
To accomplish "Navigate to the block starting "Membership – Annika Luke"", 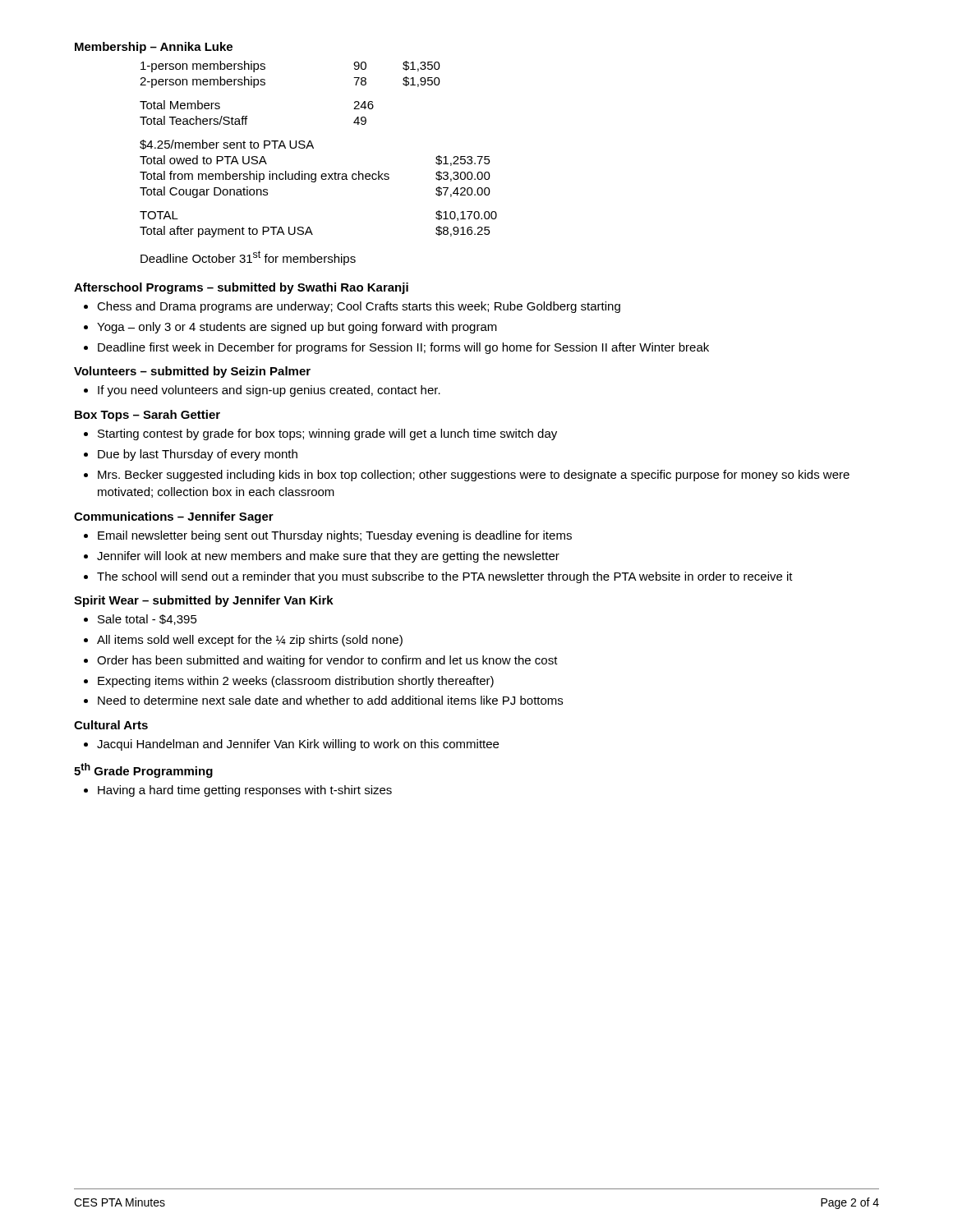I will [153, 46].
